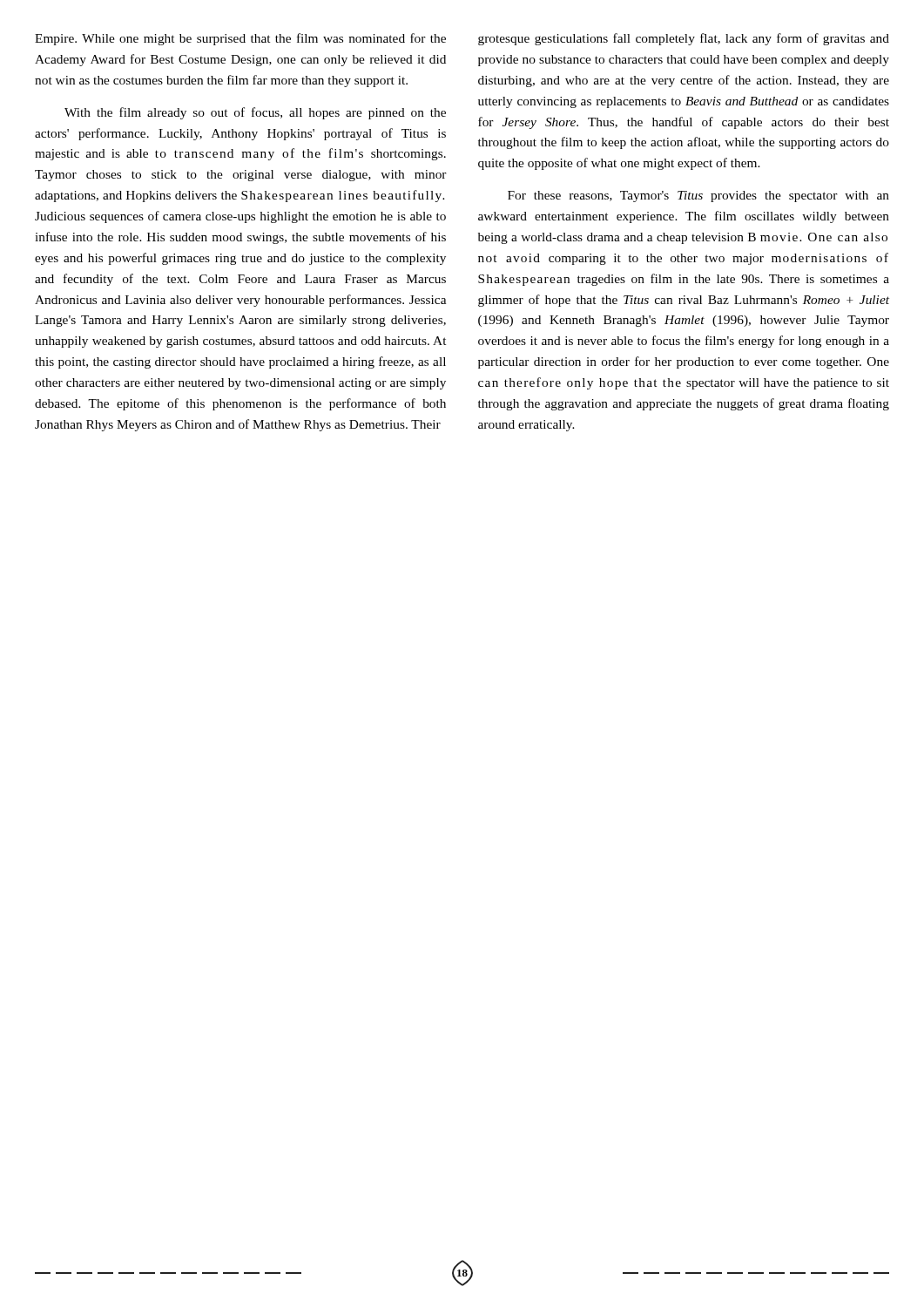The height and width of the screenshot is (1307, 924).
Task: Point to the text starting "Empire. While one might be surprised that"
Action: point(241,231)
